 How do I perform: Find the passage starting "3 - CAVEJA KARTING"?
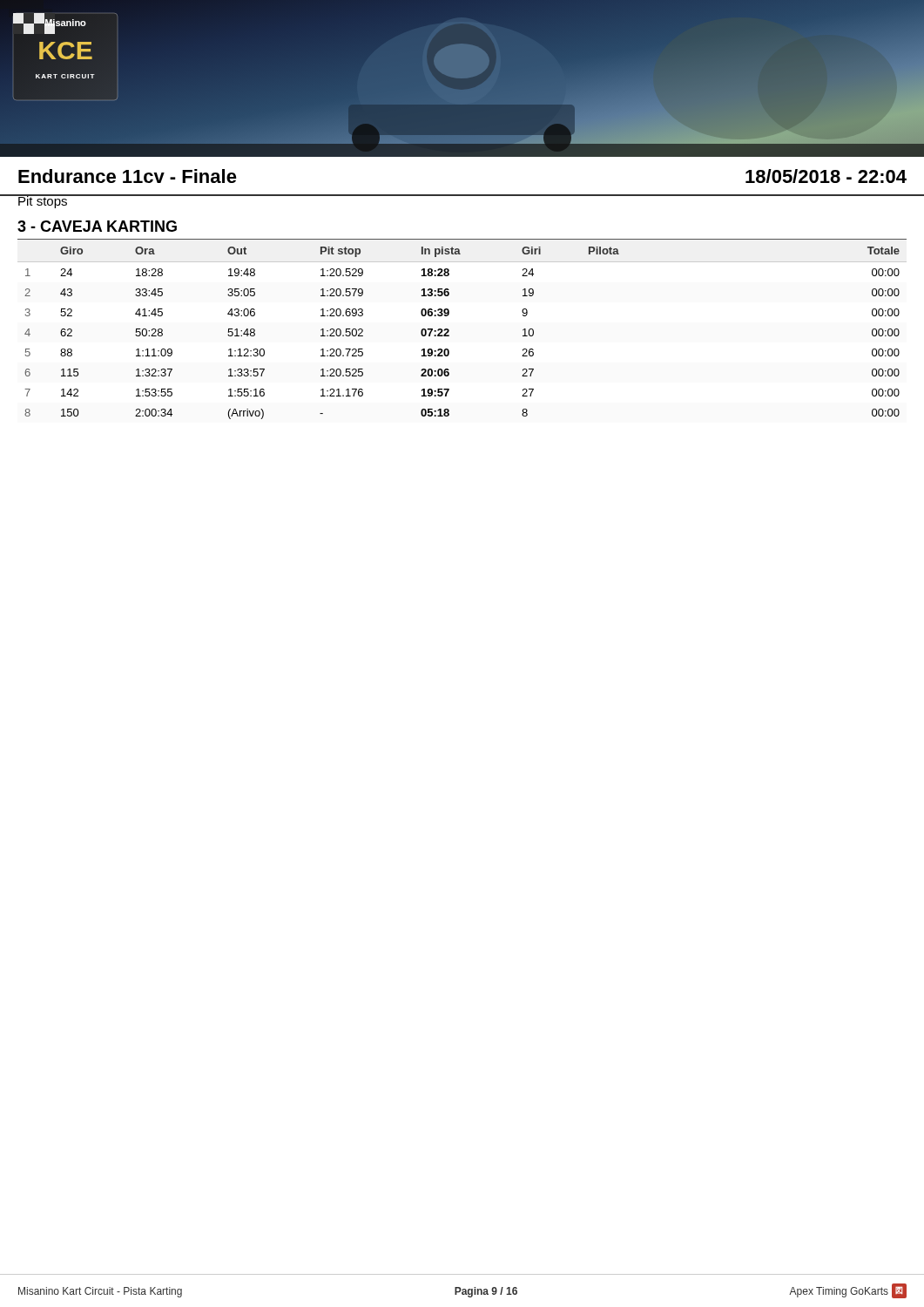click(x=98, y=227)
